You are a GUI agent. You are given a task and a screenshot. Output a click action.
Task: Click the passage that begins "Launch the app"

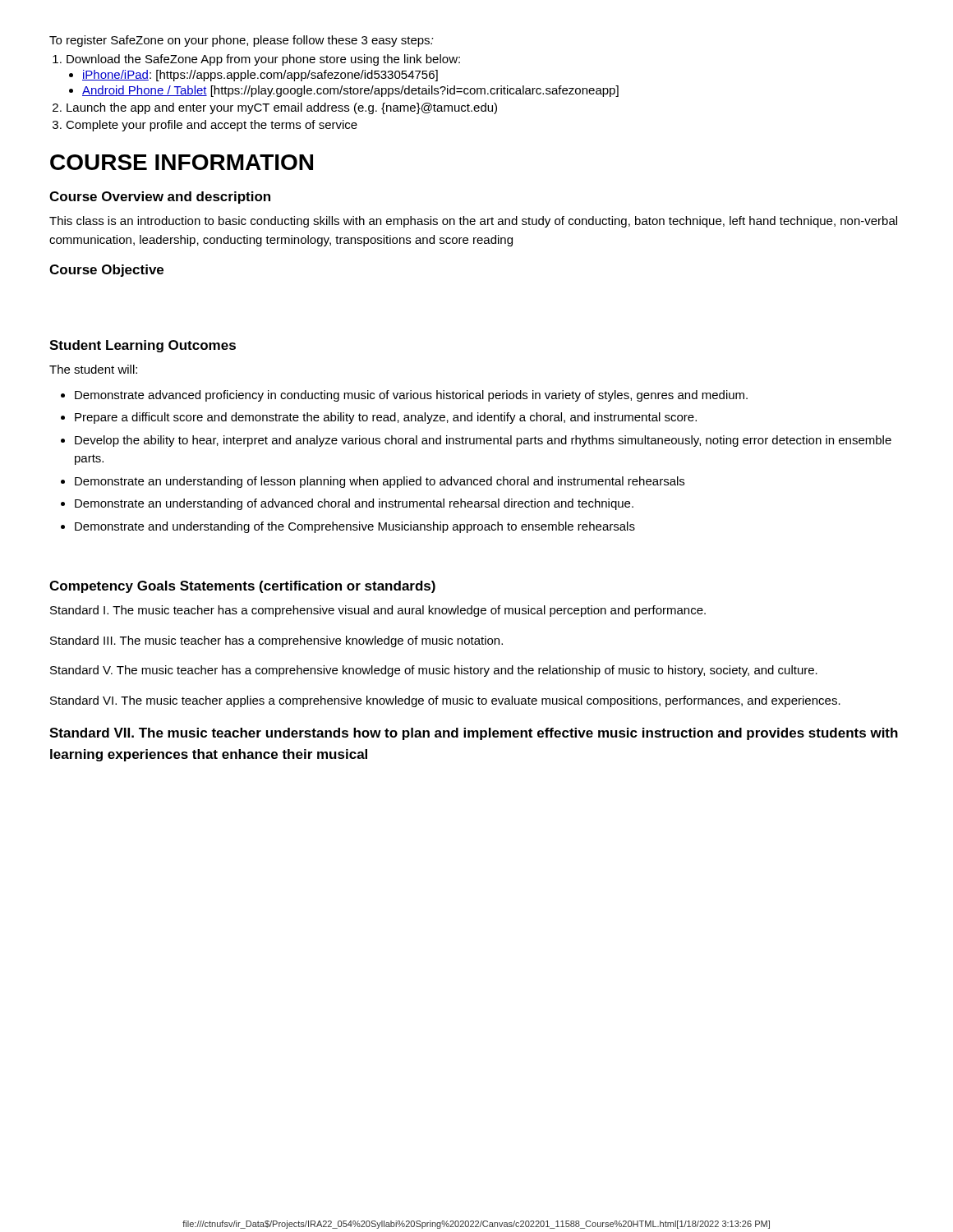point(485,107)
